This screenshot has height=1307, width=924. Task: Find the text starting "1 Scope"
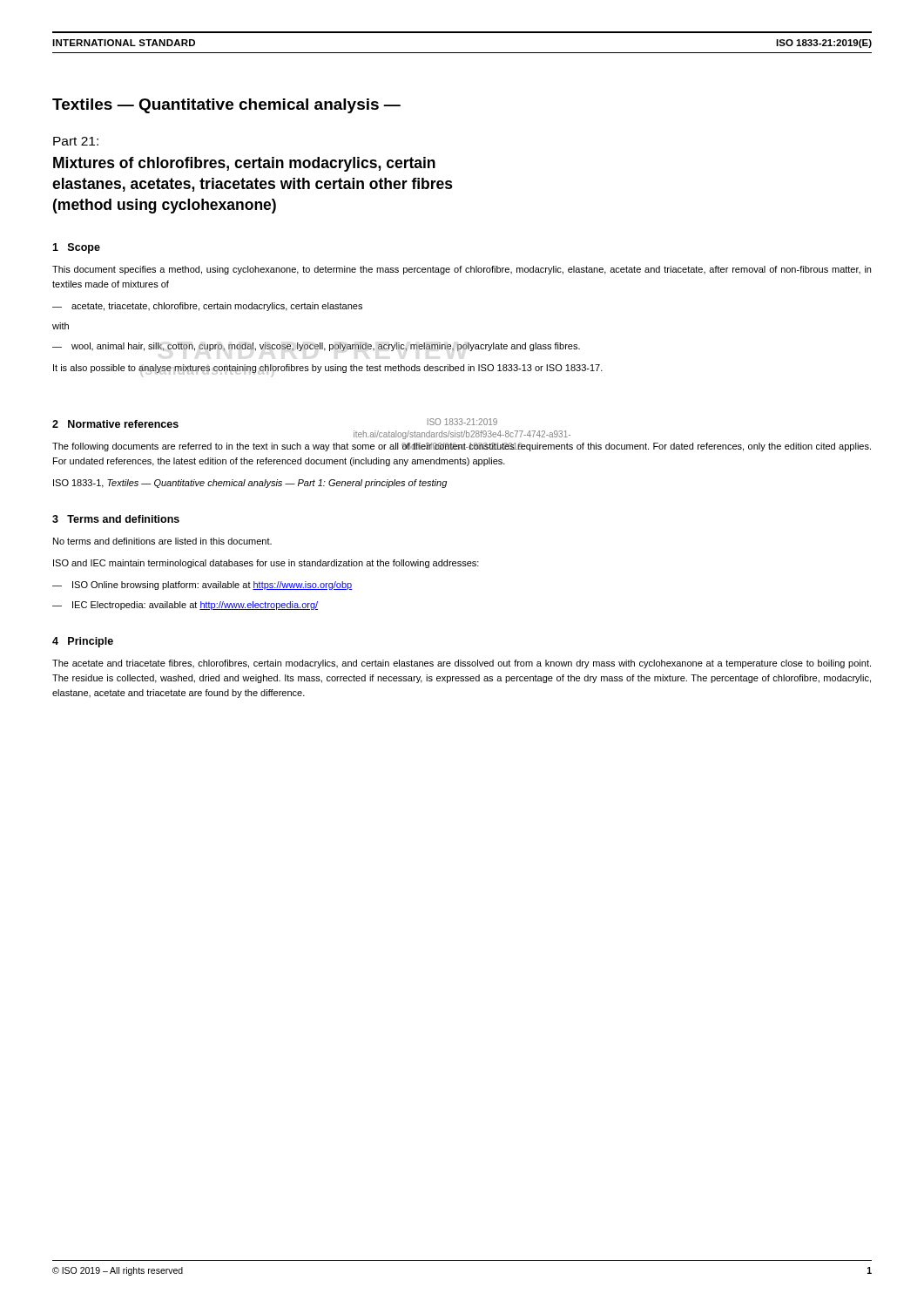(x=76, y=248)
